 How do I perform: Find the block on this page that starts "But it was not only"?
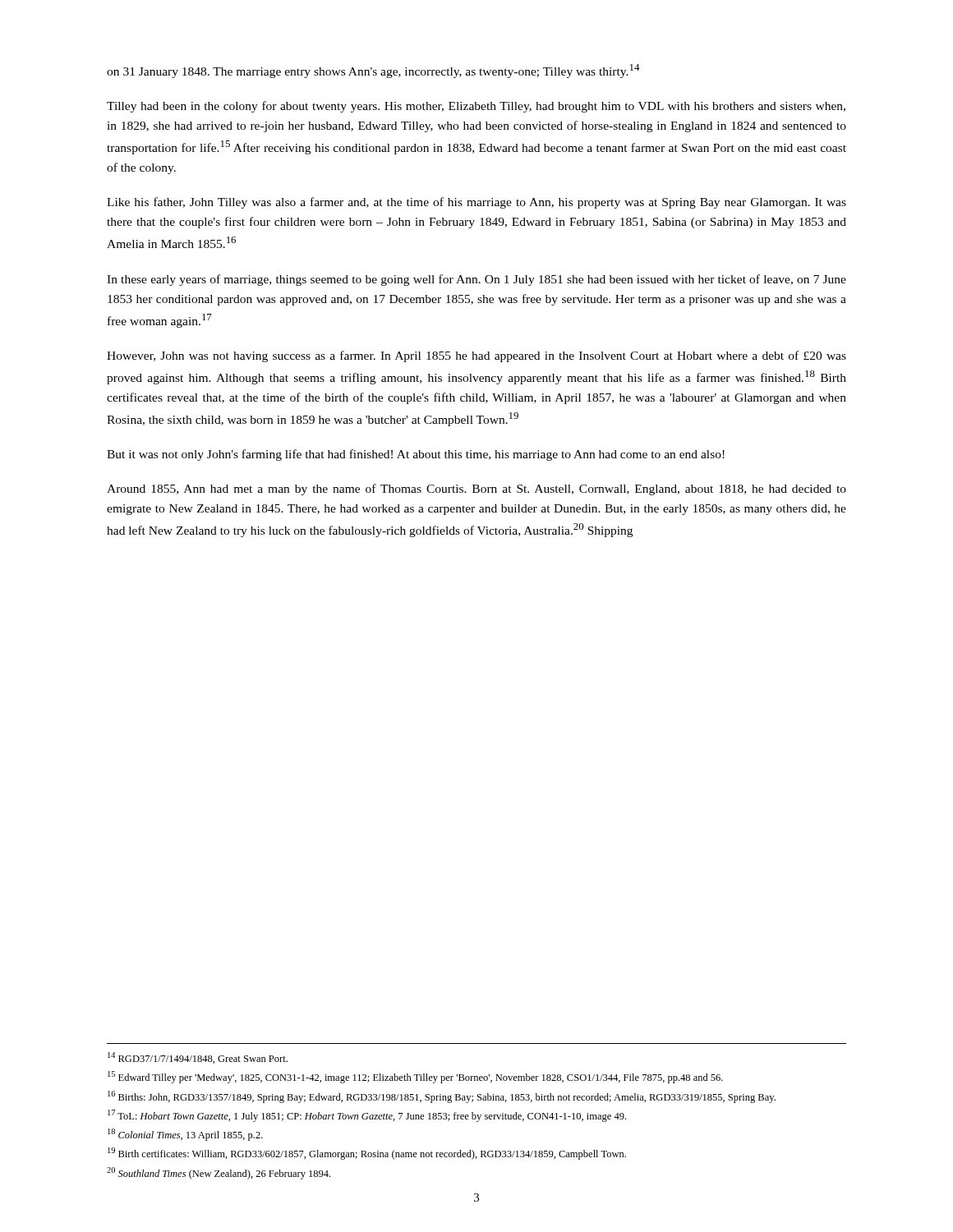(x=416, y=454)
